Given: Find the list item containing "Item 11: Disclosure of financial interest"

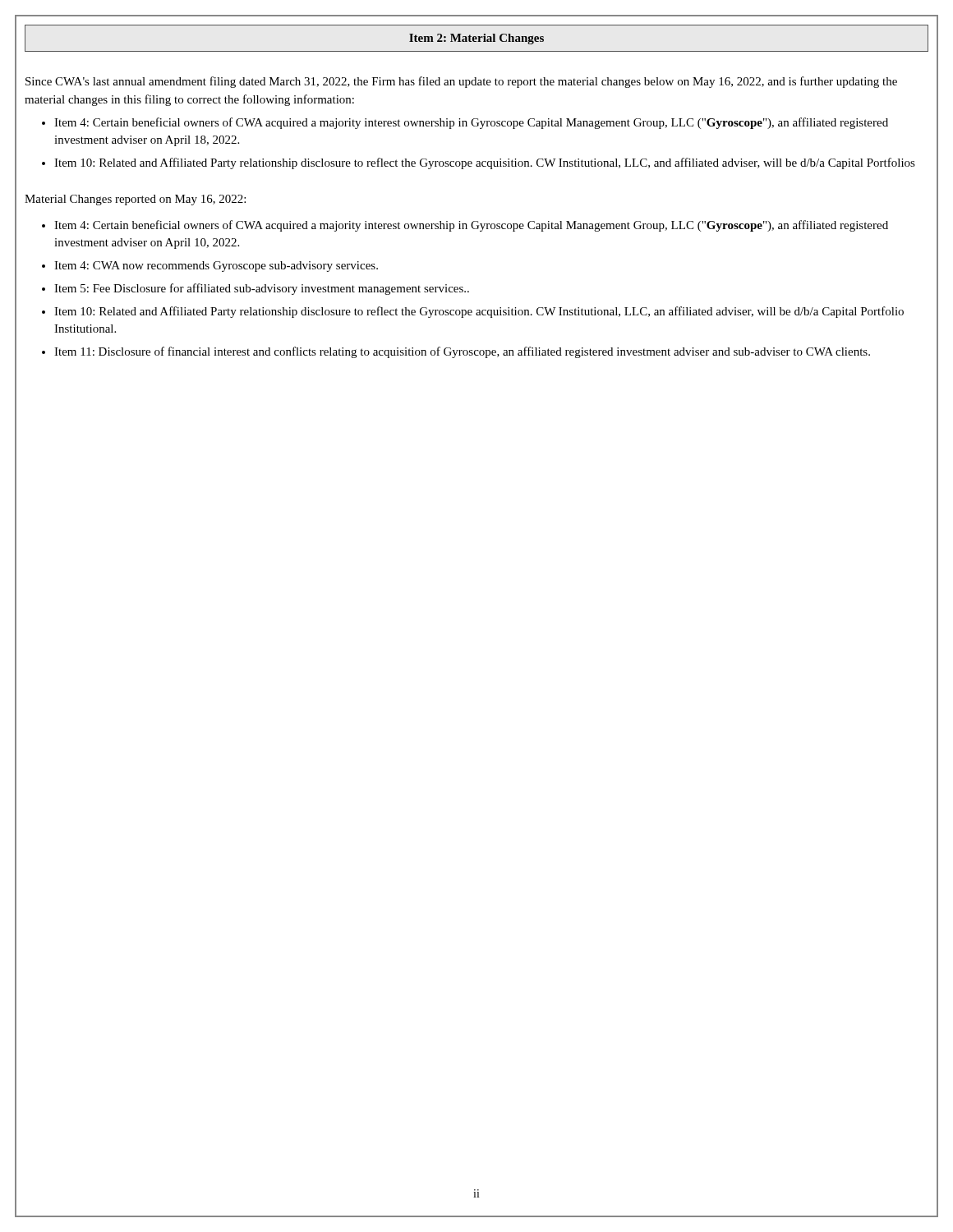Looking at the screenshot, I should tap(462, 352).
